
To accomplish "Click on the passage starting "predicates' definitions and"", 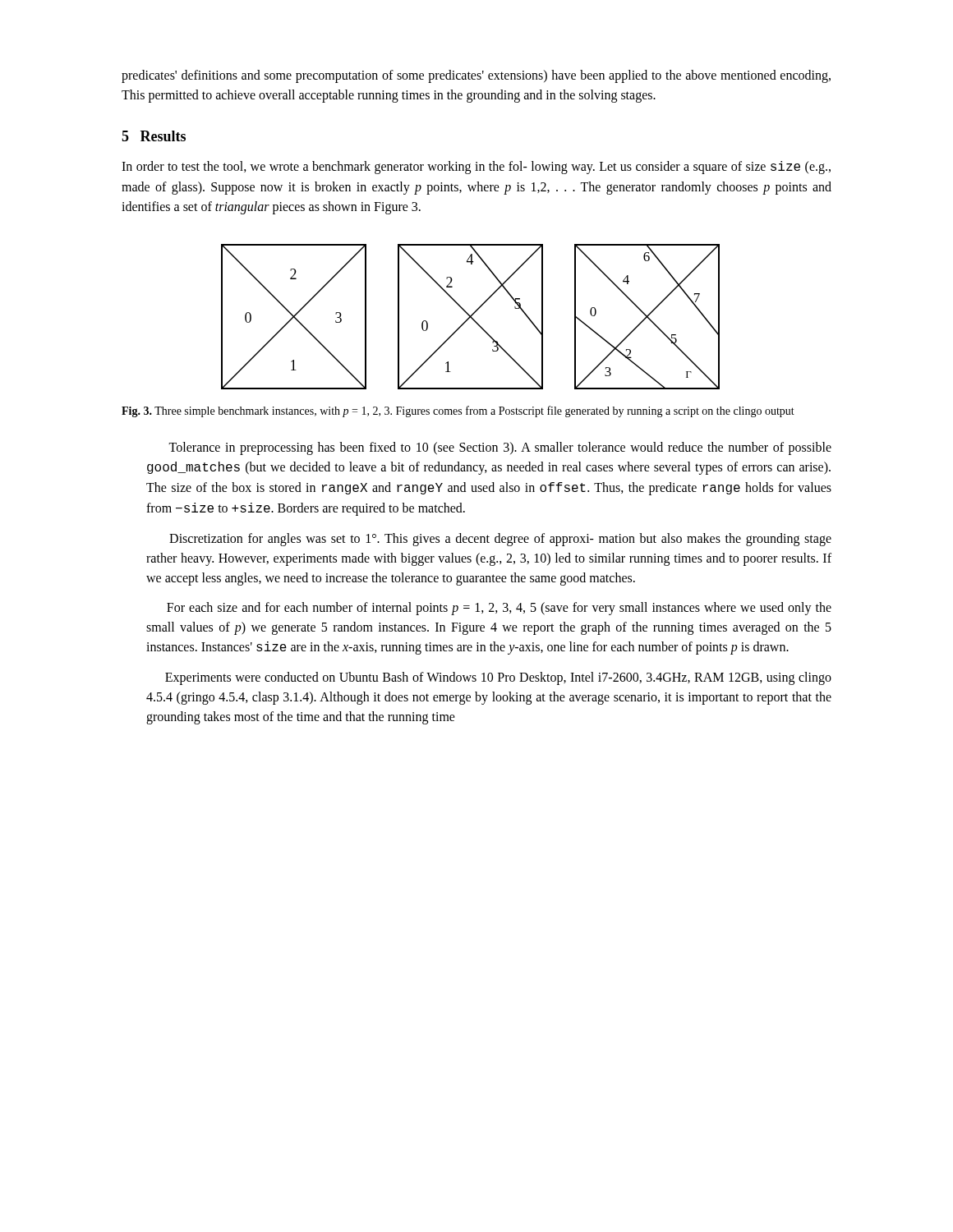I will 476,85.
